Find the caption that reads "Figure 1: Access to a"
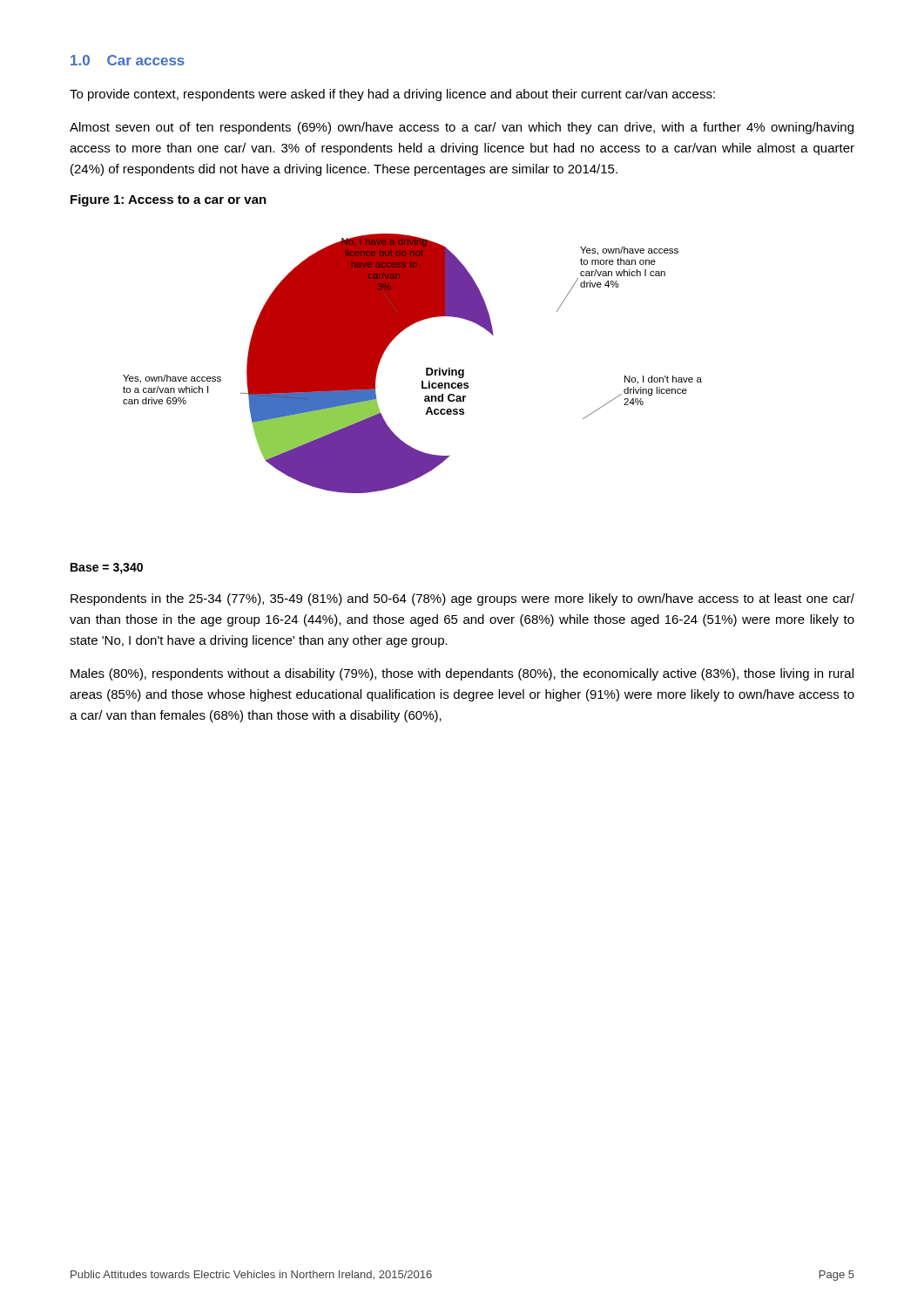924x1307 pixels. click(x=168, y=199)
